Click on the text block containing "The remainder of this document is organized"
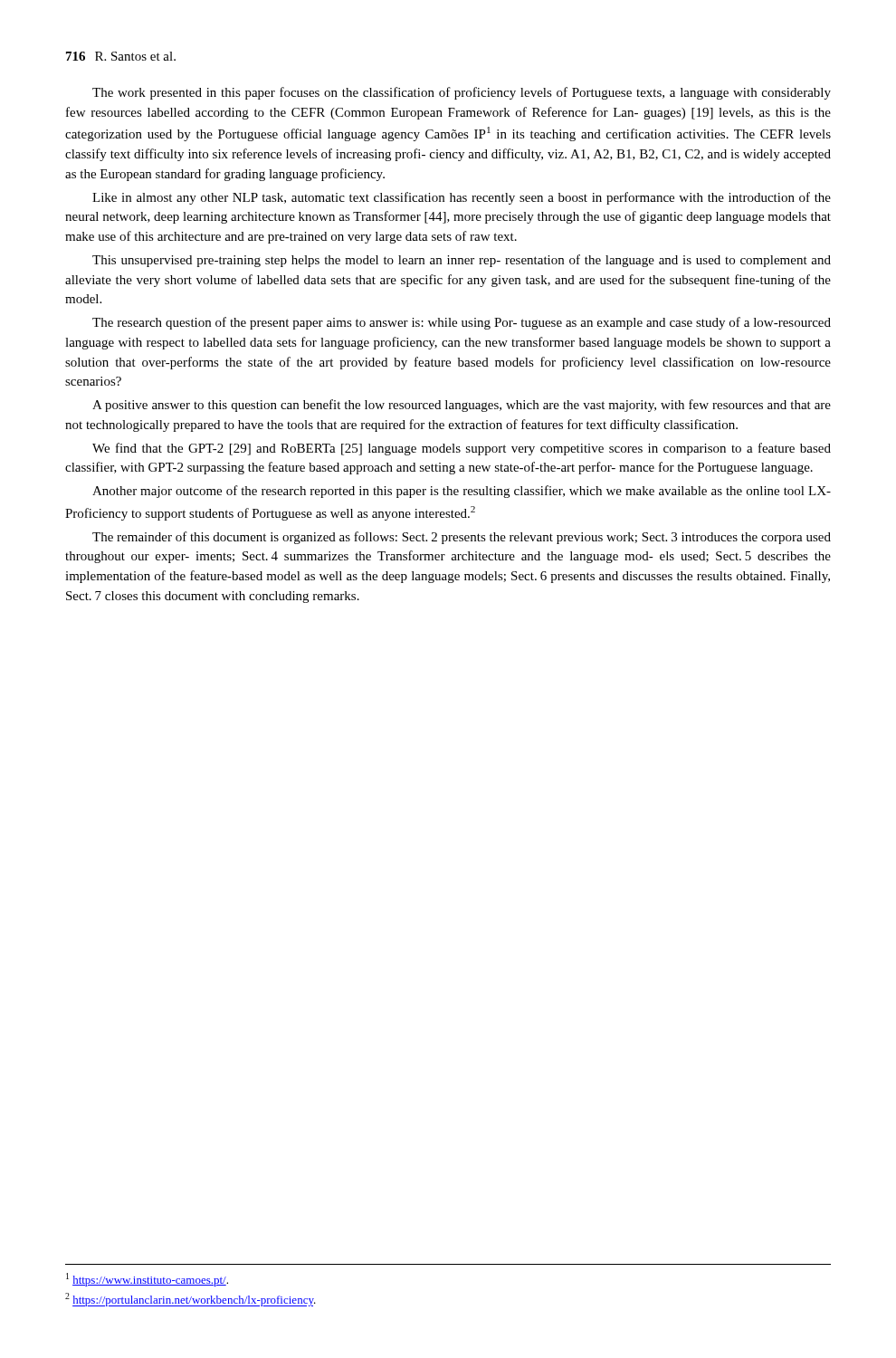Image resolution: width=896 pixels, height=1358 pixels. point(448,567)
